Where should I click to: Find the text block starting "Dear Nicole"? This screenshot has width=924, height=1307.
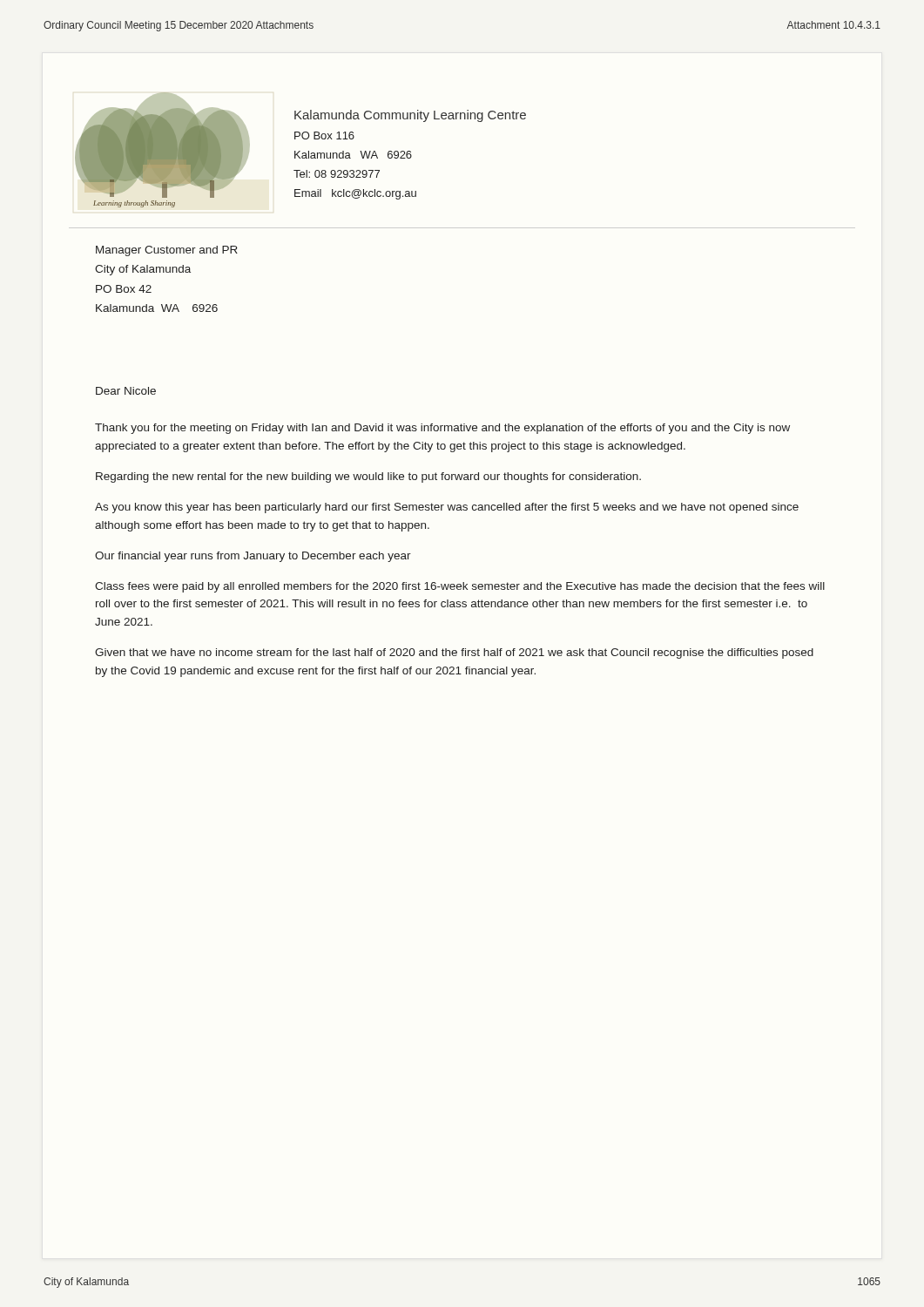pos(126,391)
